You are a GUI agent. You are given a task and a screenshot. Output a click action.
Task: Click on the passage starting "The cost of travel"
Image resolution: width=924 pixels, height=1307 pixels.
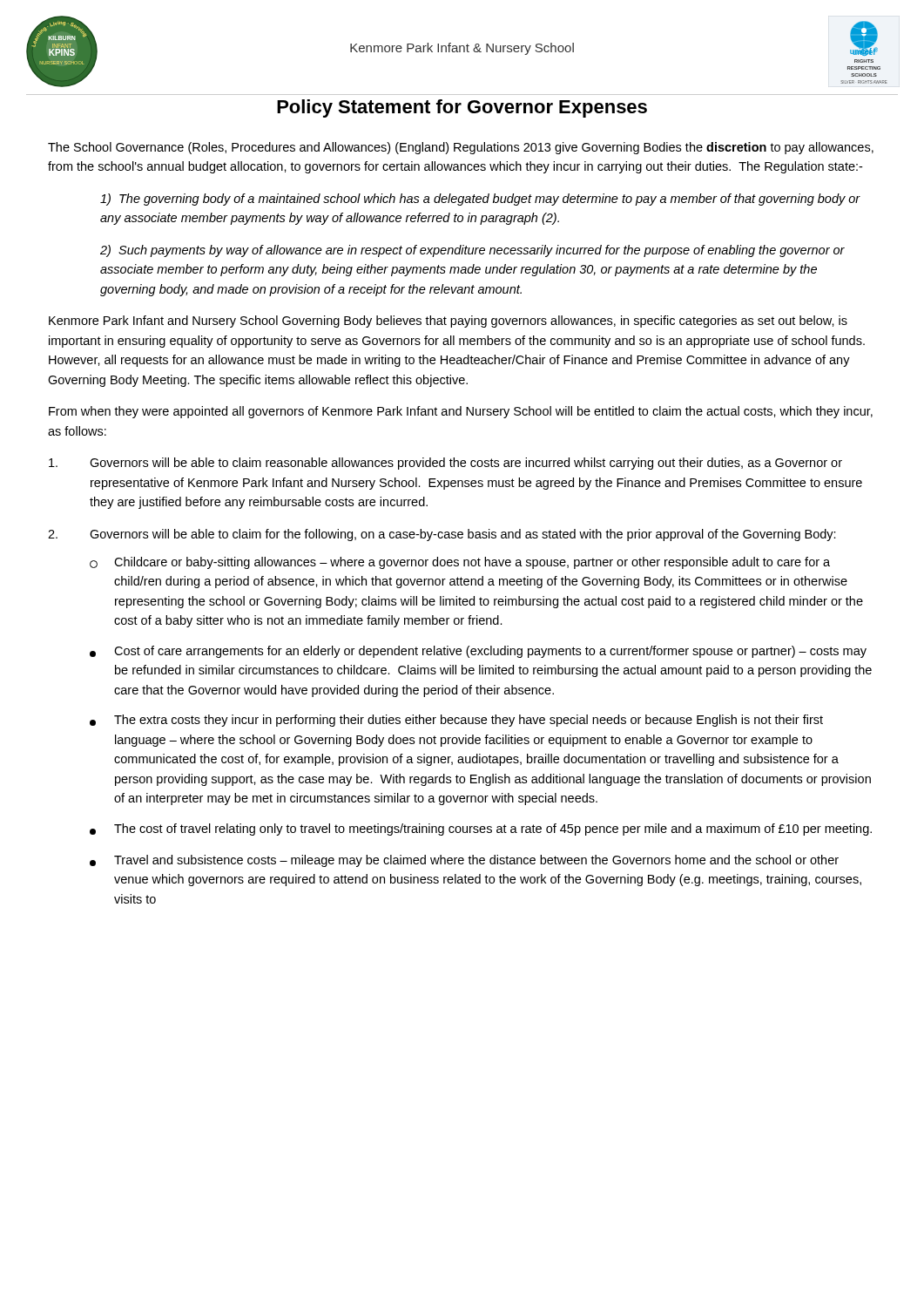[x=483, y=829]
